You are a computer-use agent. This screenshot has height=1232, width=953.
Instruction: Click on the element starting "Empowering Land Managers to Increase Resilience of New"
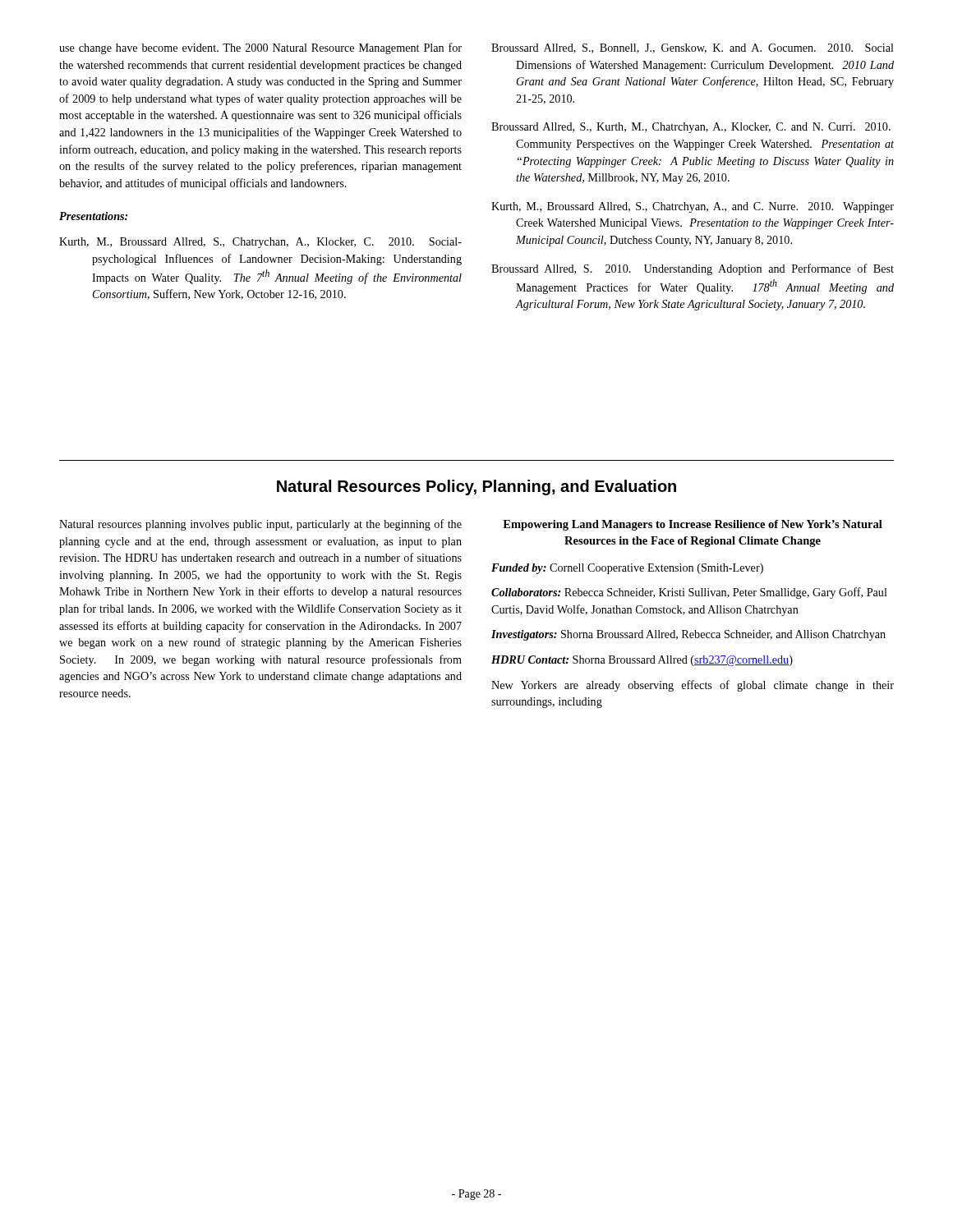click(693, 532)
